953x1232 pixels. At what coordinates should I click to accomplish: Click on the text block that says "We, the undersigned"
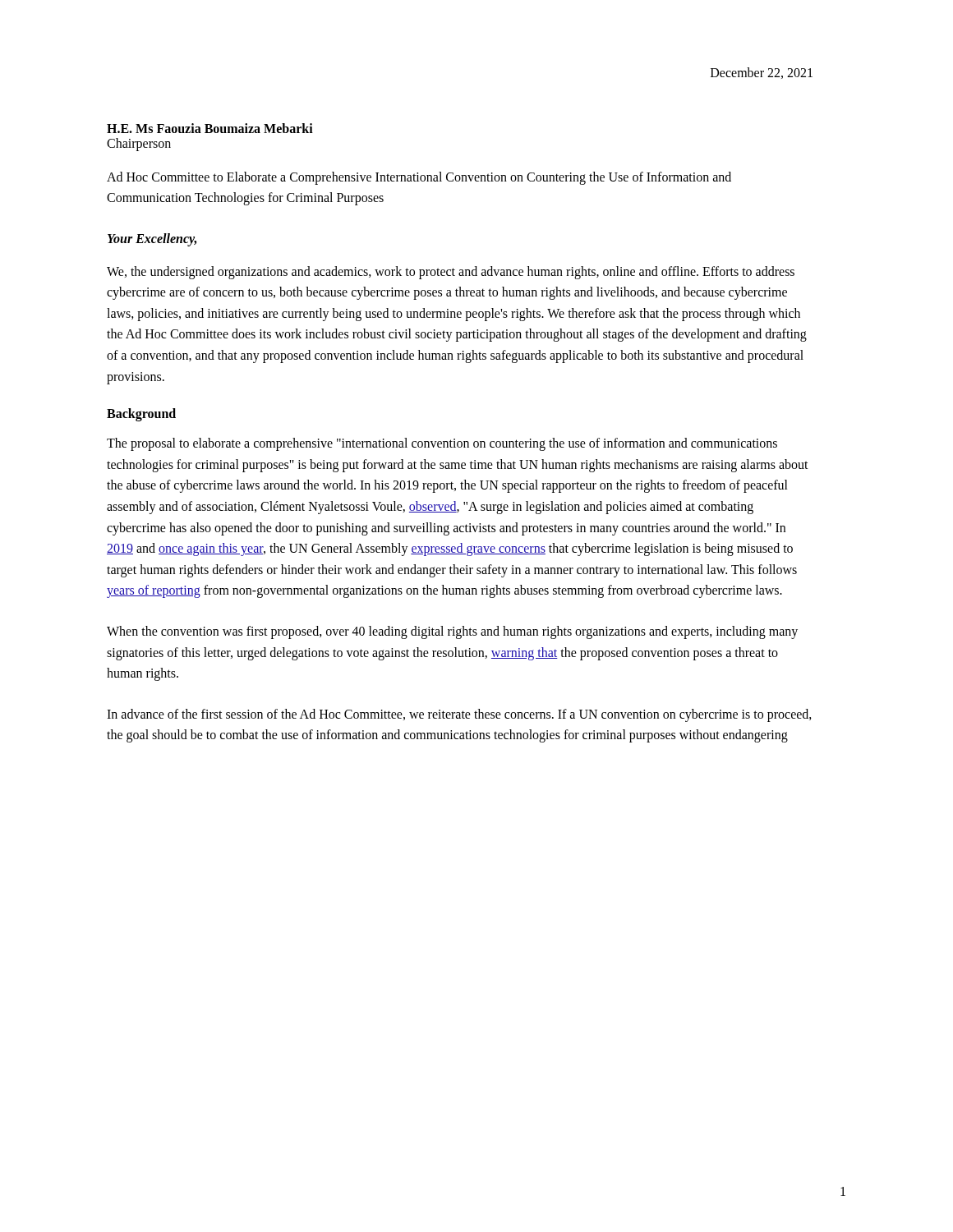coord(457,324)
